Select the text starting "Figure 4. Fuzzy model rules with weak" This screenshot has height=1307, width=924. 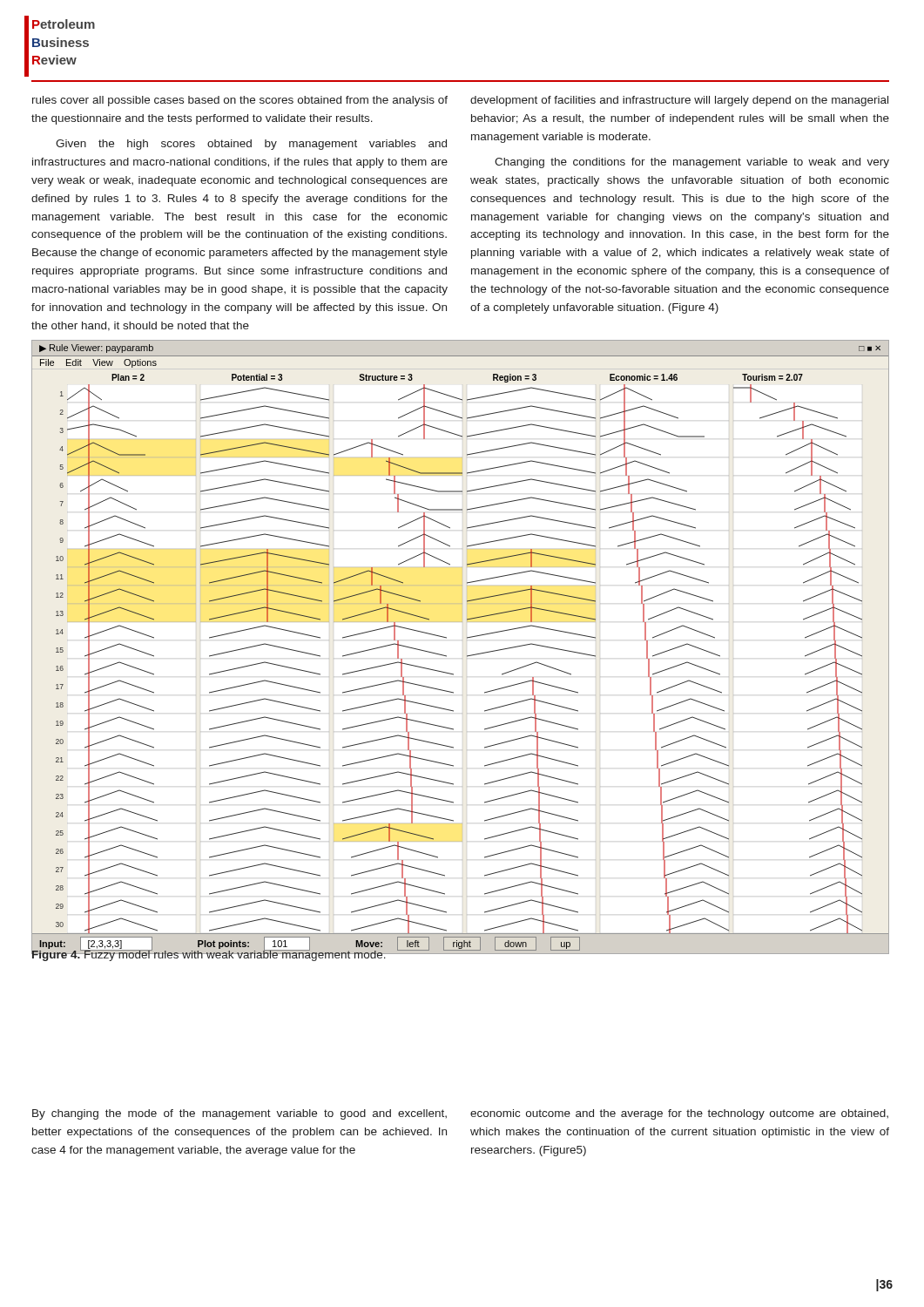(209, 955)
